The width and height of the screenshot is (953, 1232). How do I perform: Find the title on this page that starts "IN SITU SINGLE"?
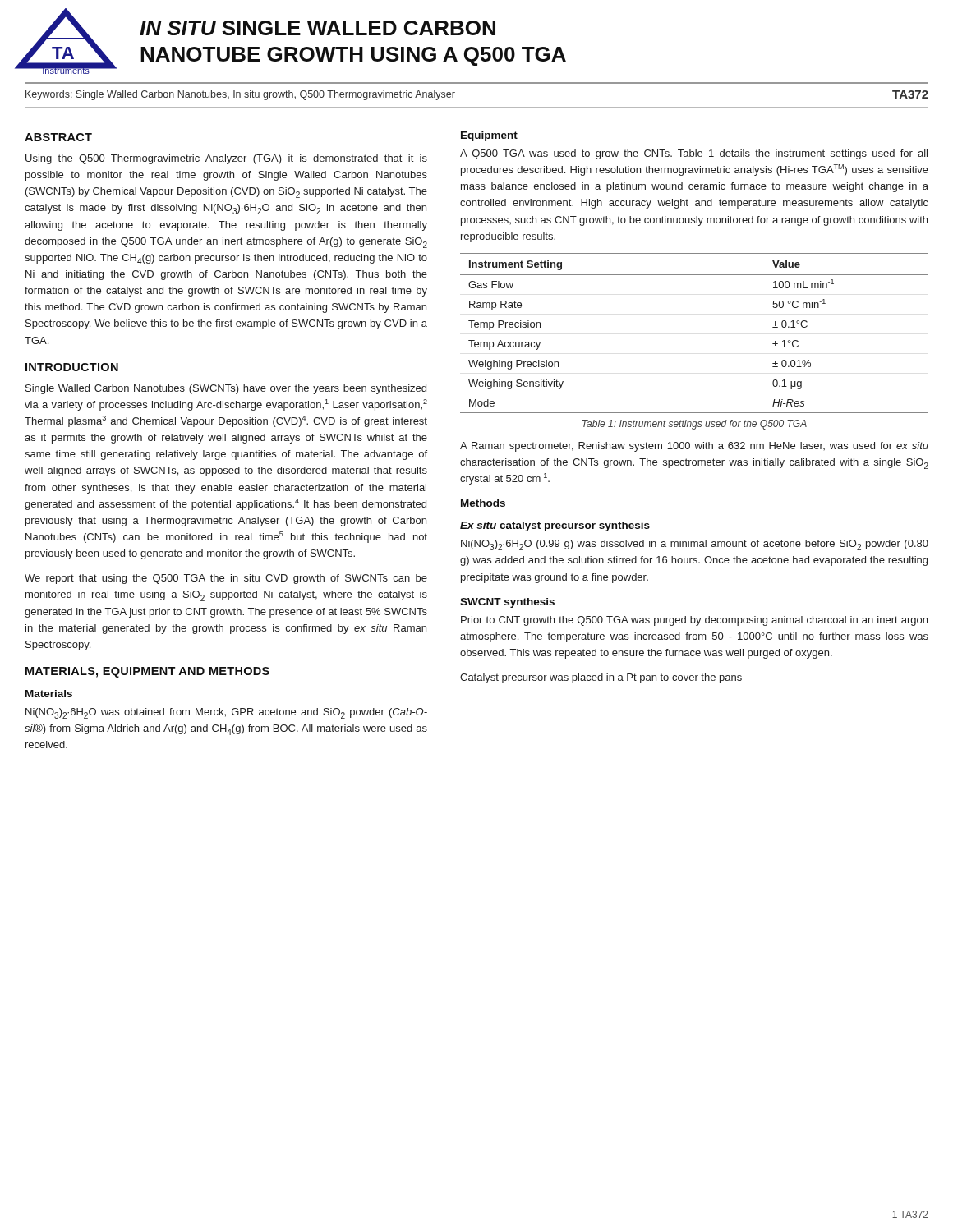pyautogui.click(x=353, y=41)
